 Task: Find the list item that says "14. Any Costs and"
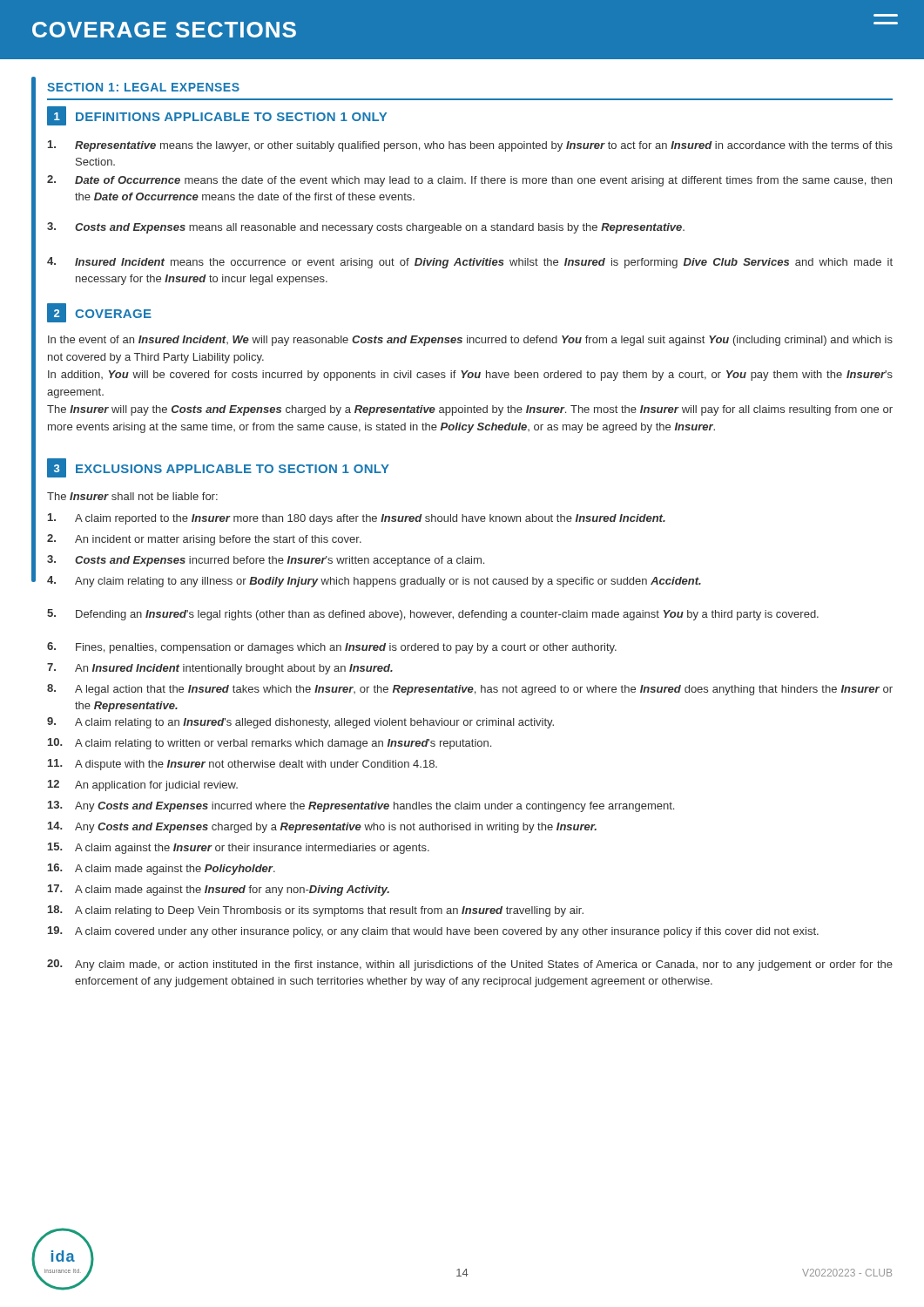pos(322,827)
